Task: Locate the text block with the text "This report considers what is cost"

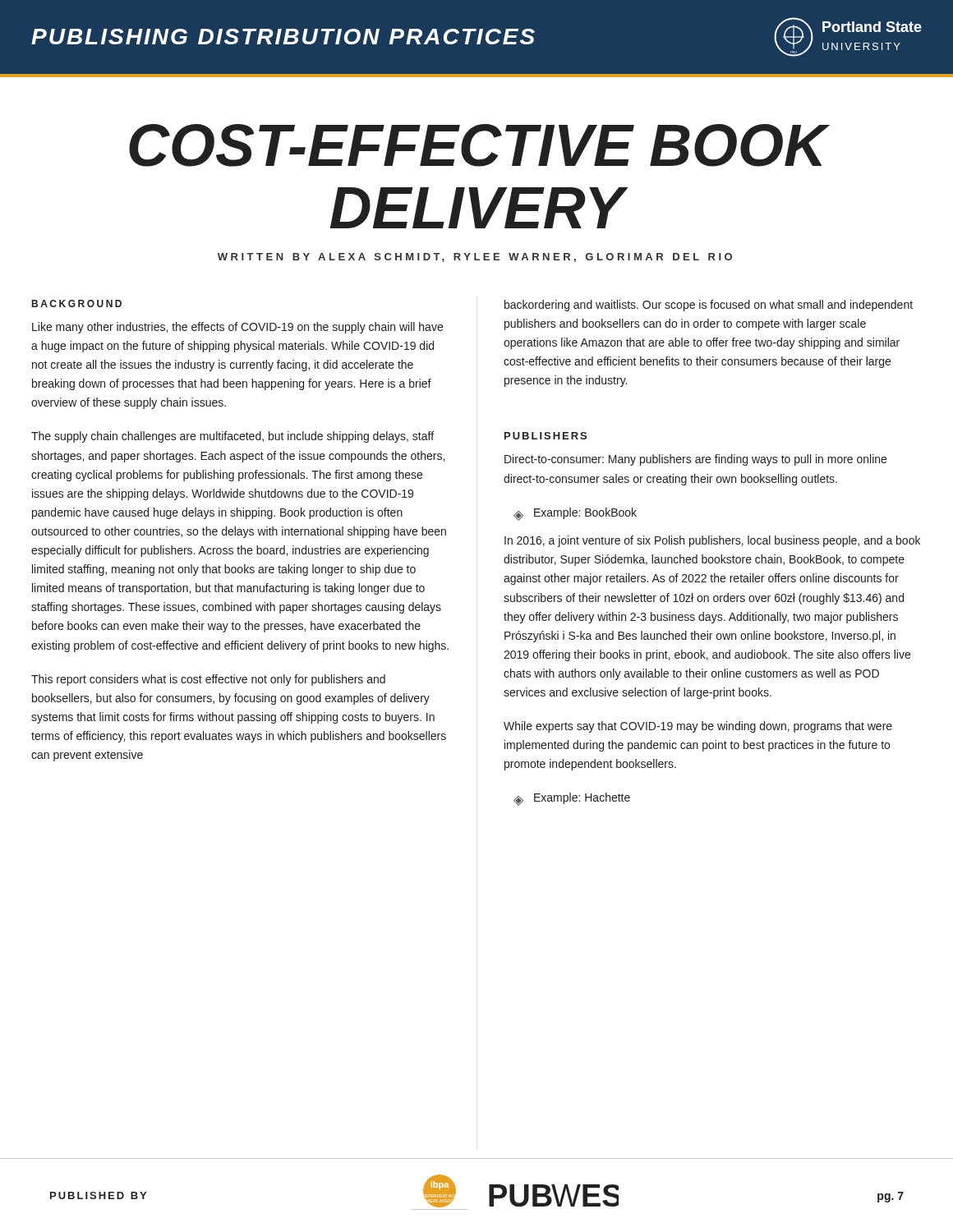Action: coord(239,717)
